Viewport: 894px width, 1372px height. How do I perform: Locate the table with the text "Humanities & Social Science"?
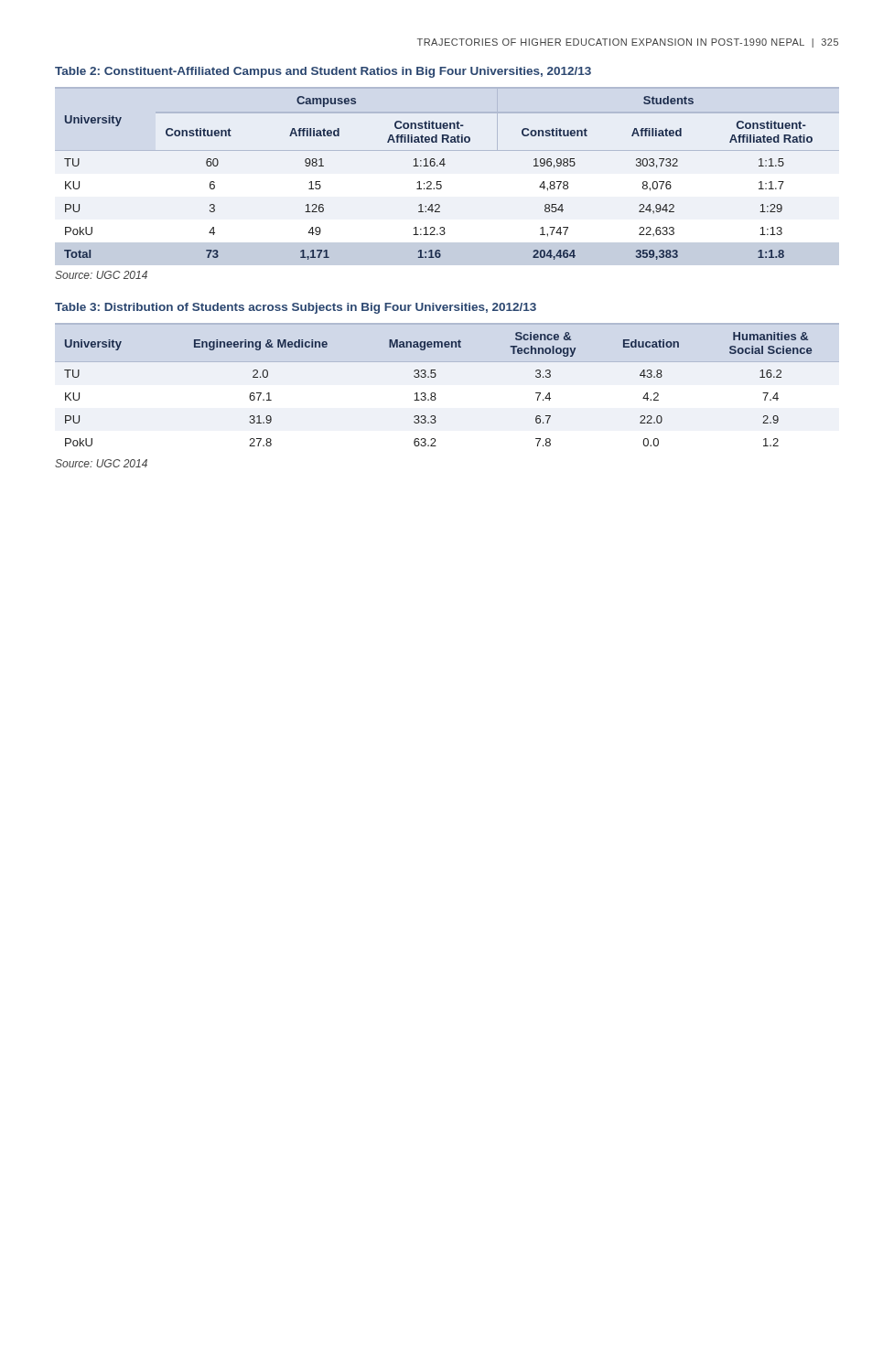click(x=447, y=388)
